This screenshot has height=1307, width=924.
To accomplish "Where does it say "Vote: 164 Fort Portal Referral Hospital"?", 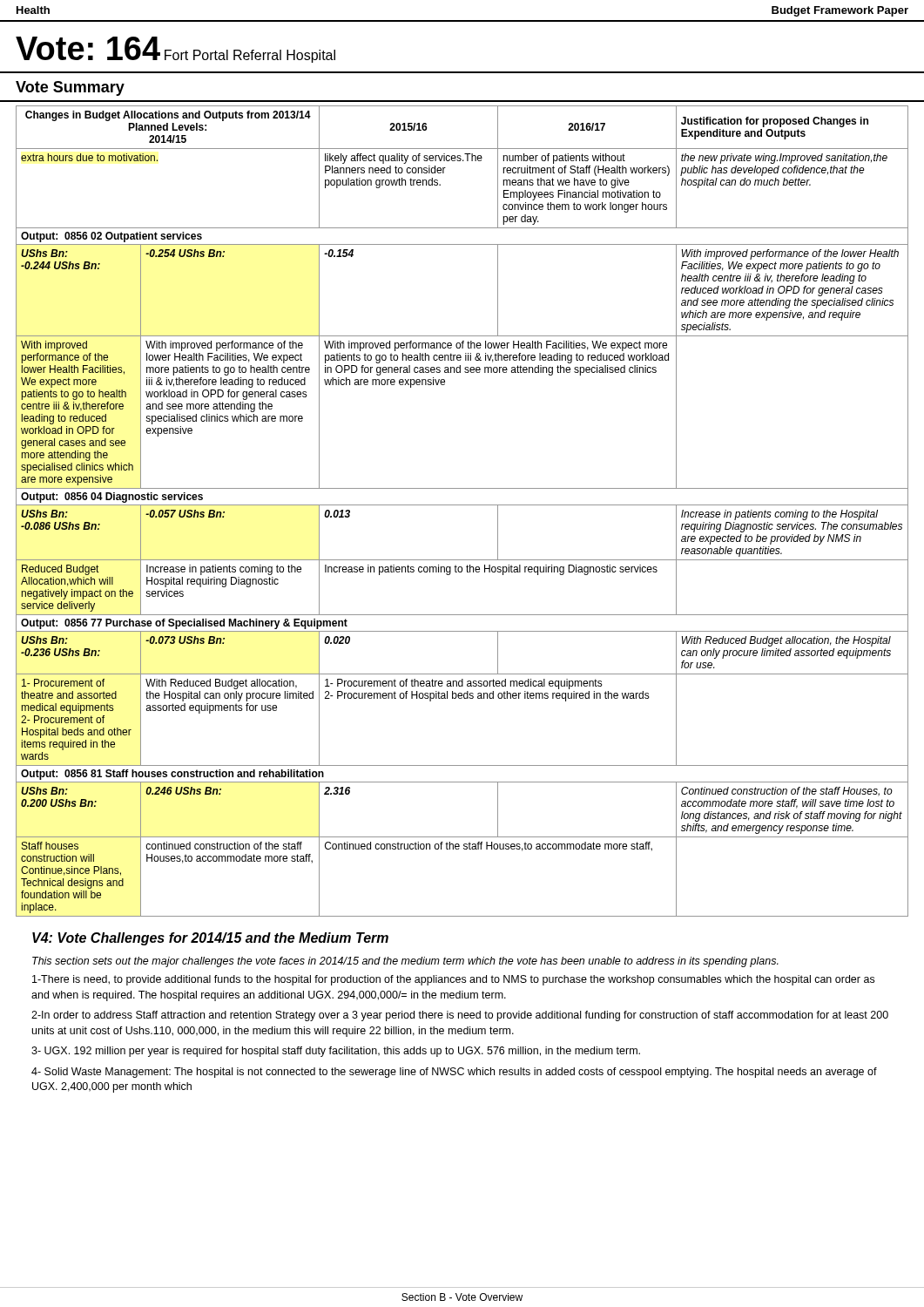I will point(176,49).
